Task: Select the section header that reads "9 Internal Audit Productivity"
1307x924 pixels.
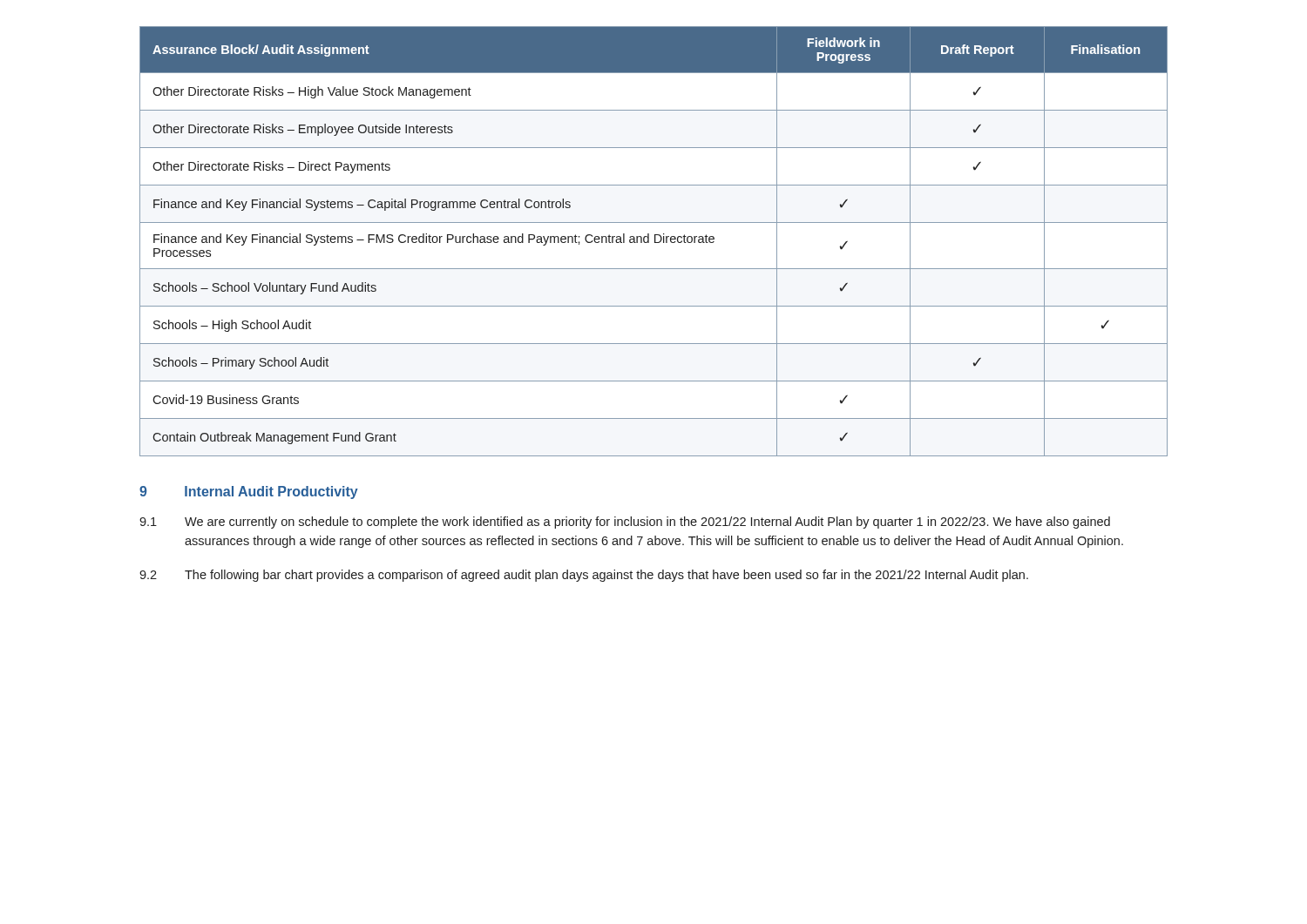Action: click(x=249, y=492)
